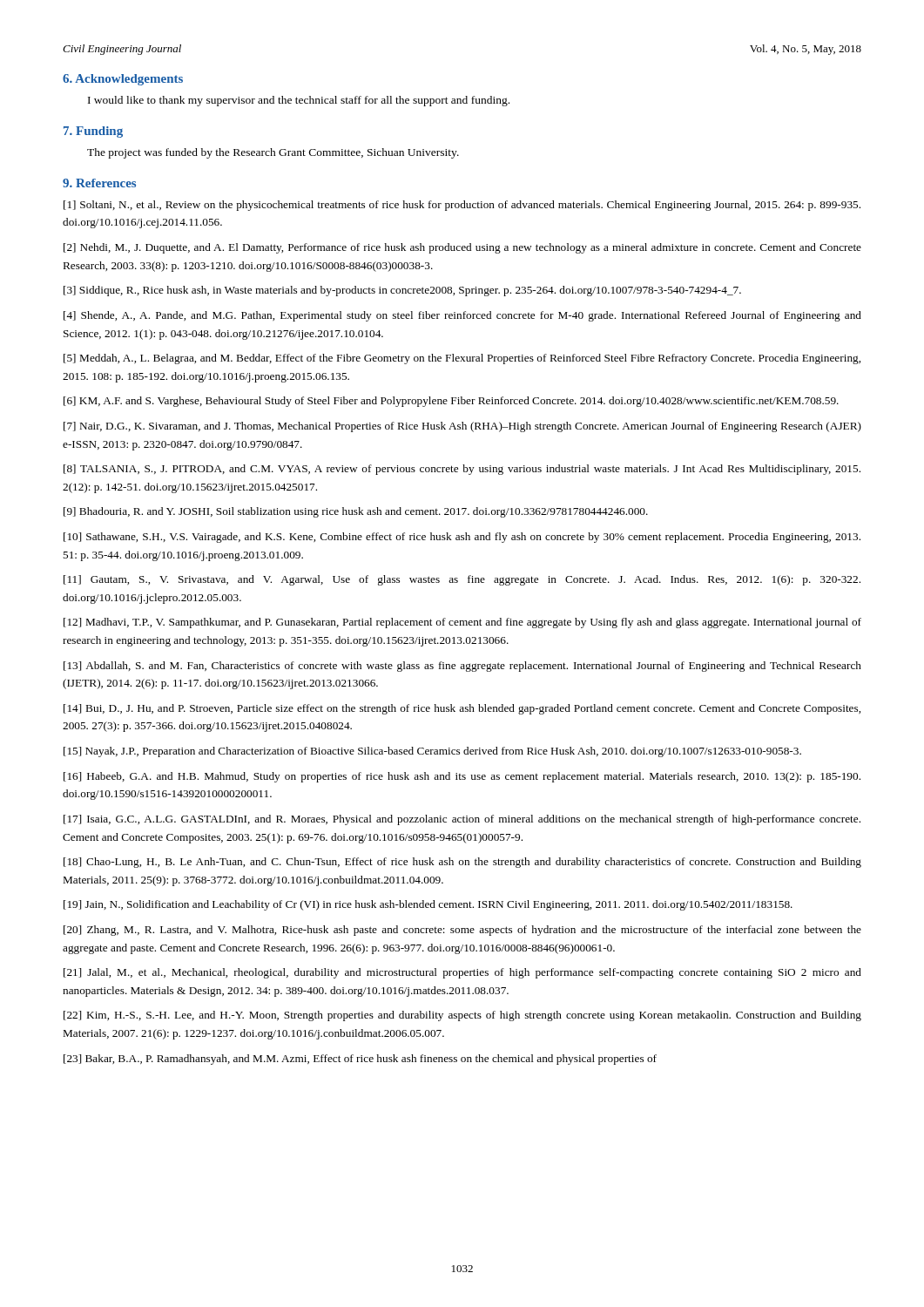
Task: Click on the text starting "[14] Bui, D., J. Hu, and P."
Action: (462, 717)
